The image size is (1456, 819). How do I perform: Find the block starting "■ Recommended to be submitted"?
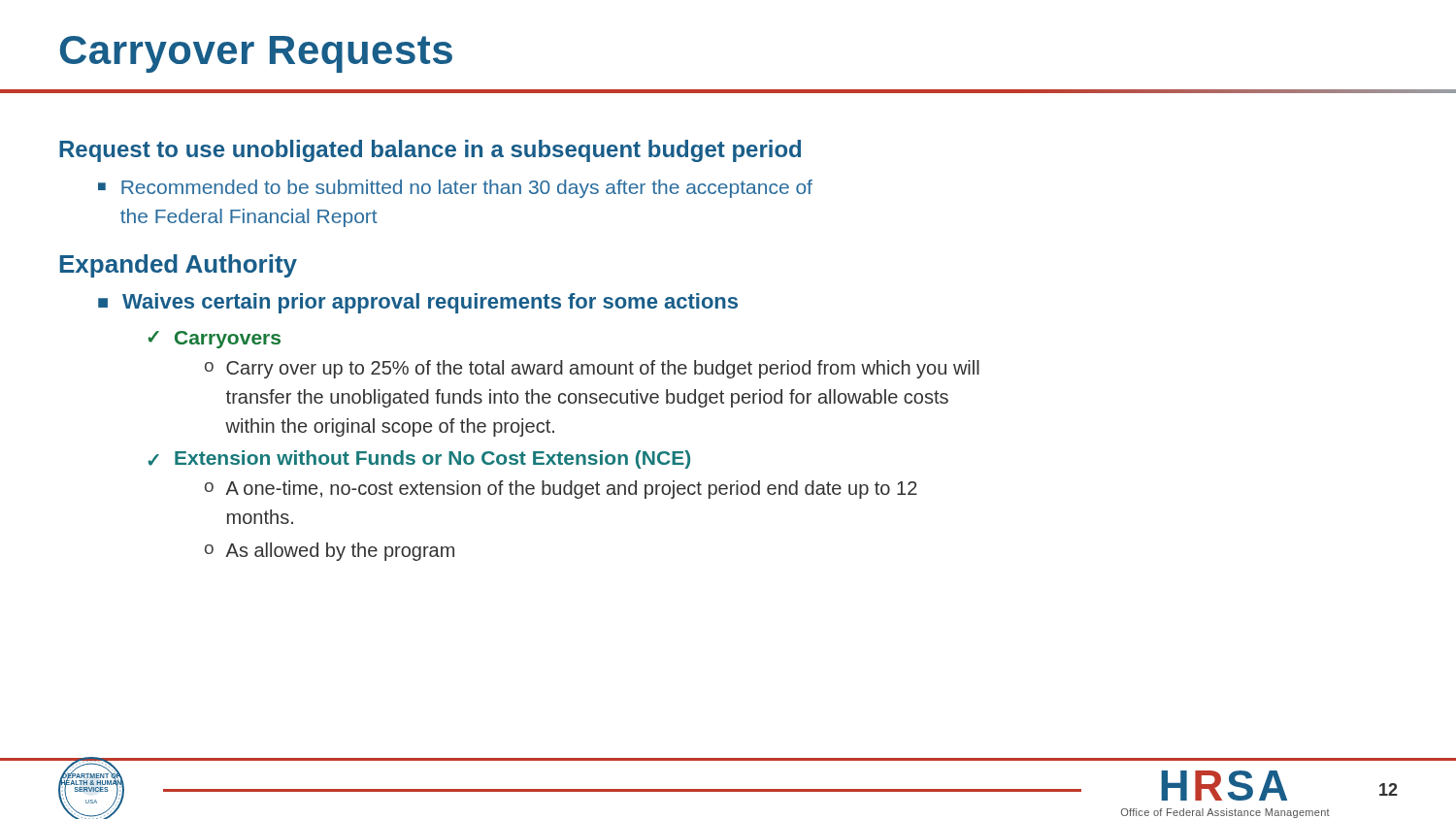(x=455, y=202)
